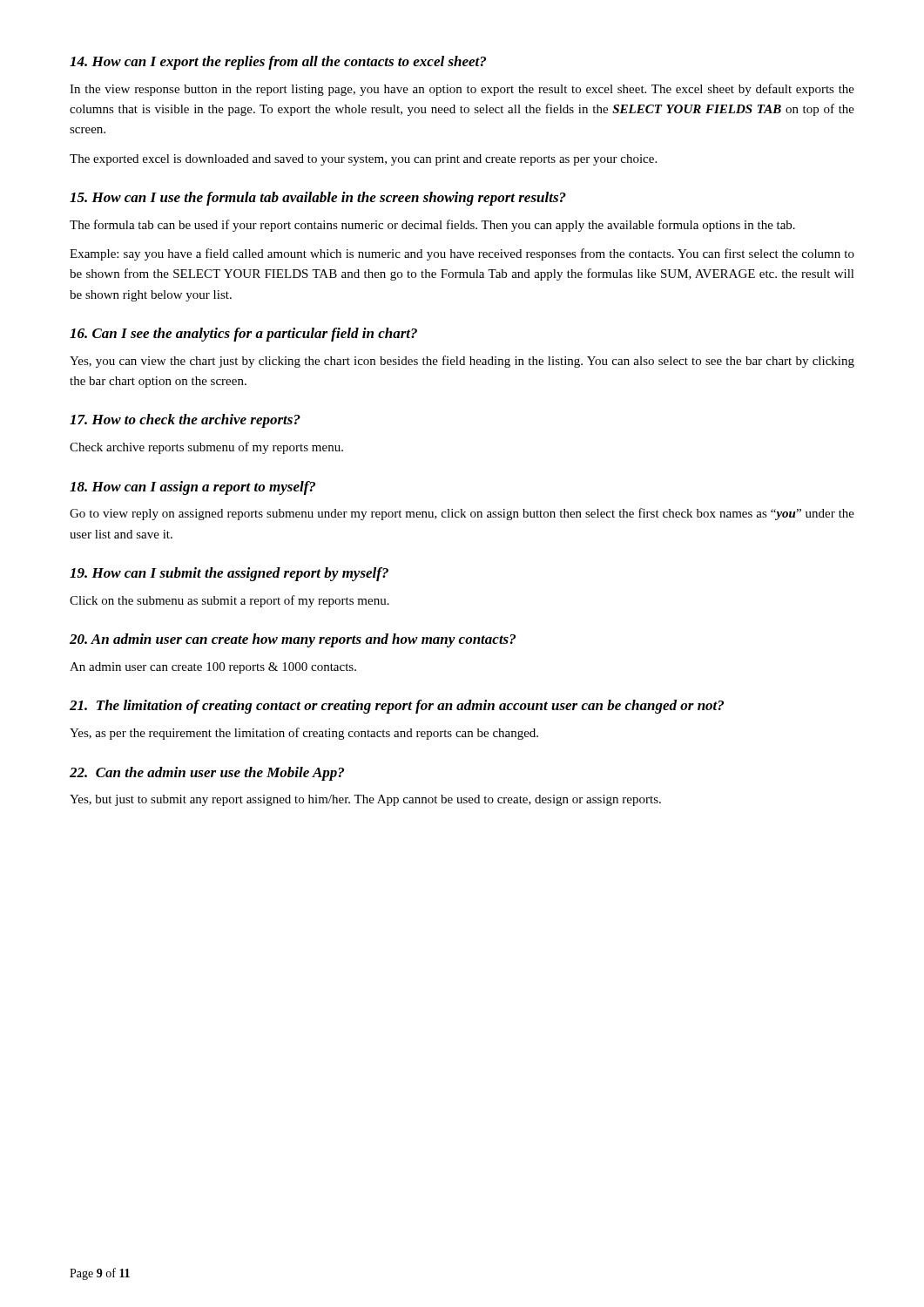Click on the element starting "15. How can I use"
Viewport: 924px width, 1307px height.
pos(318,197)
